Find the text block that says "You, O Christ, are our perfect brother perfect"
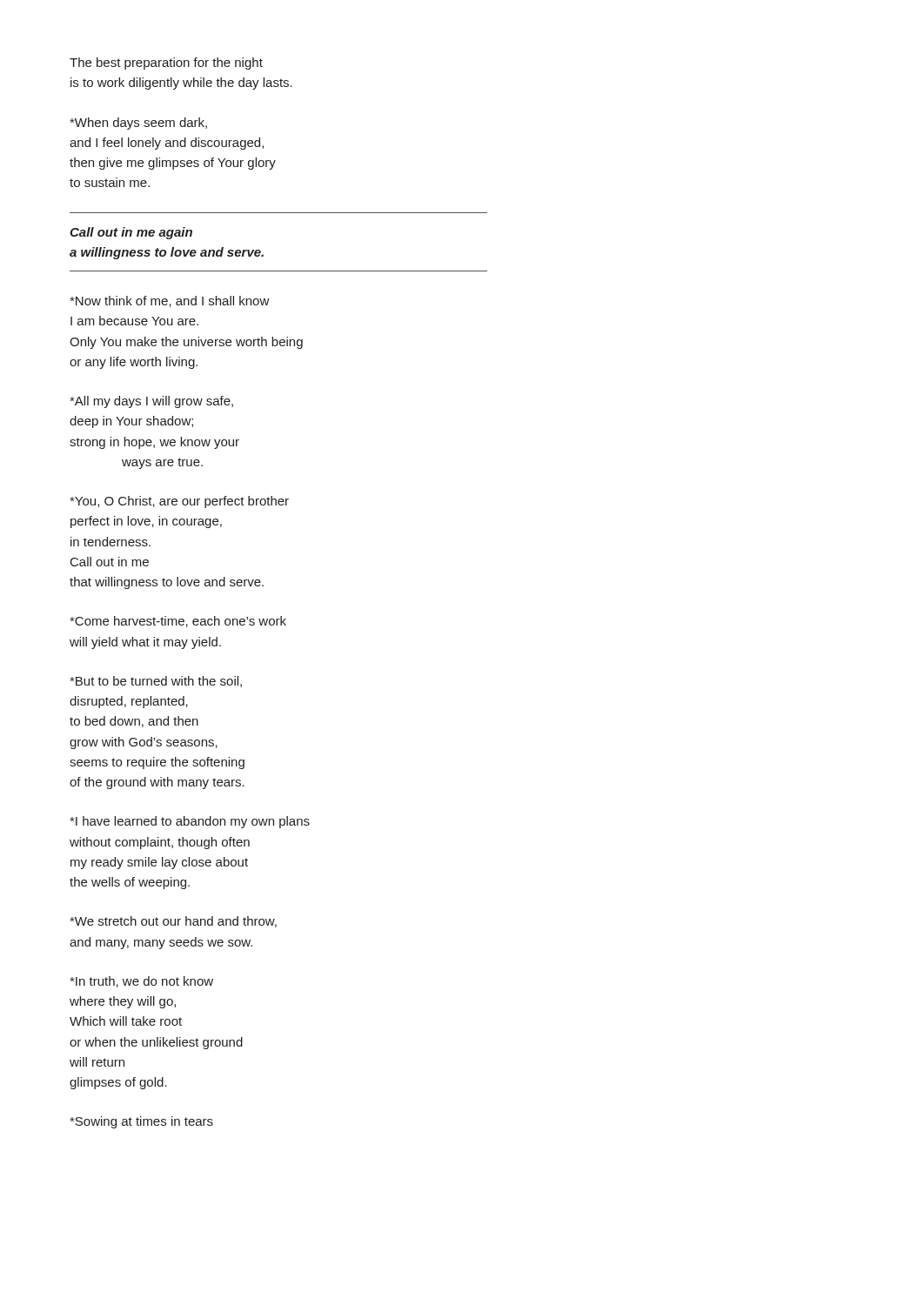 [179, 502]
